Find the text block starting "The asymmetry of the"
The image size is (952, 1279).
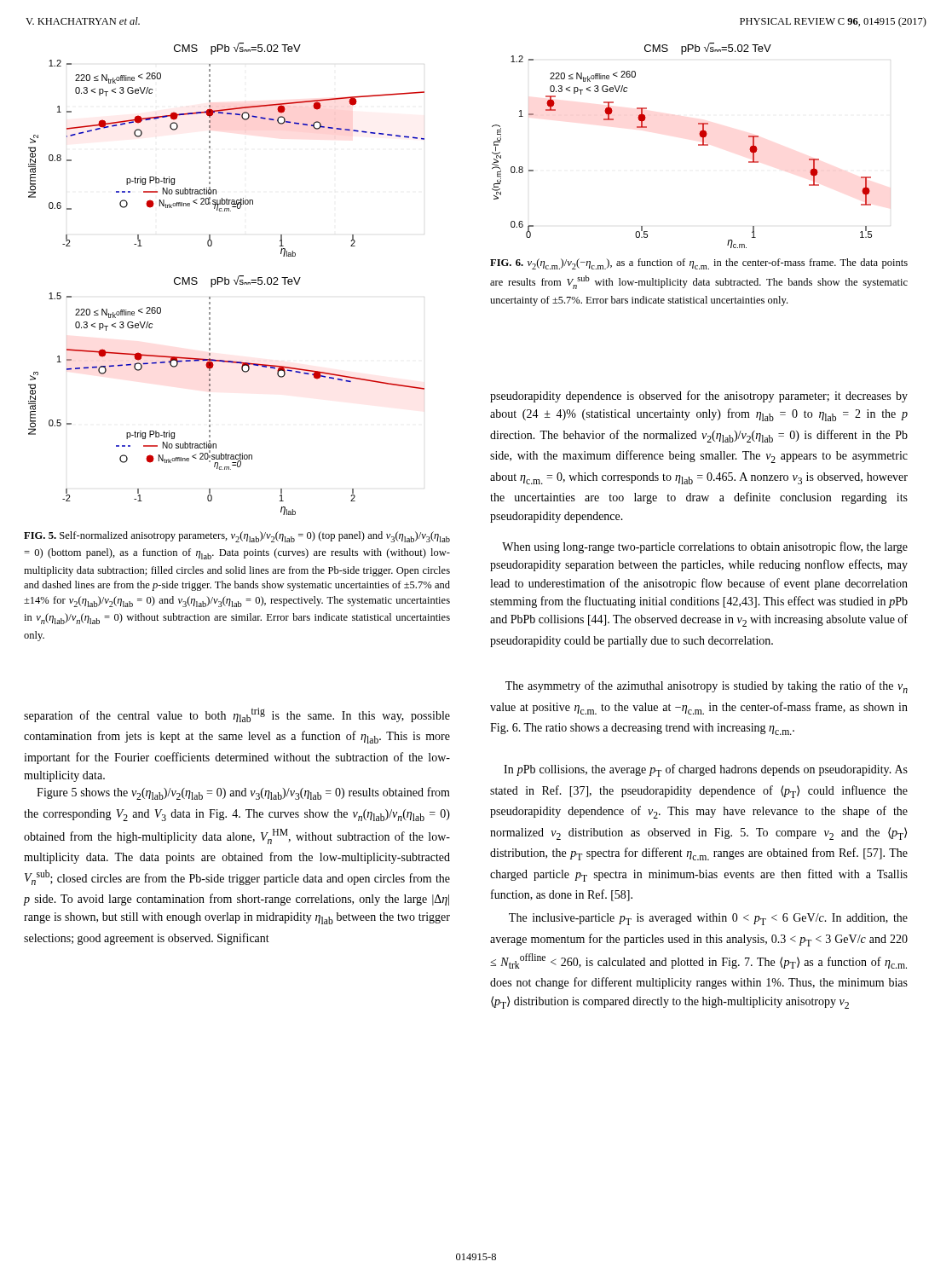tap(699, 708)
